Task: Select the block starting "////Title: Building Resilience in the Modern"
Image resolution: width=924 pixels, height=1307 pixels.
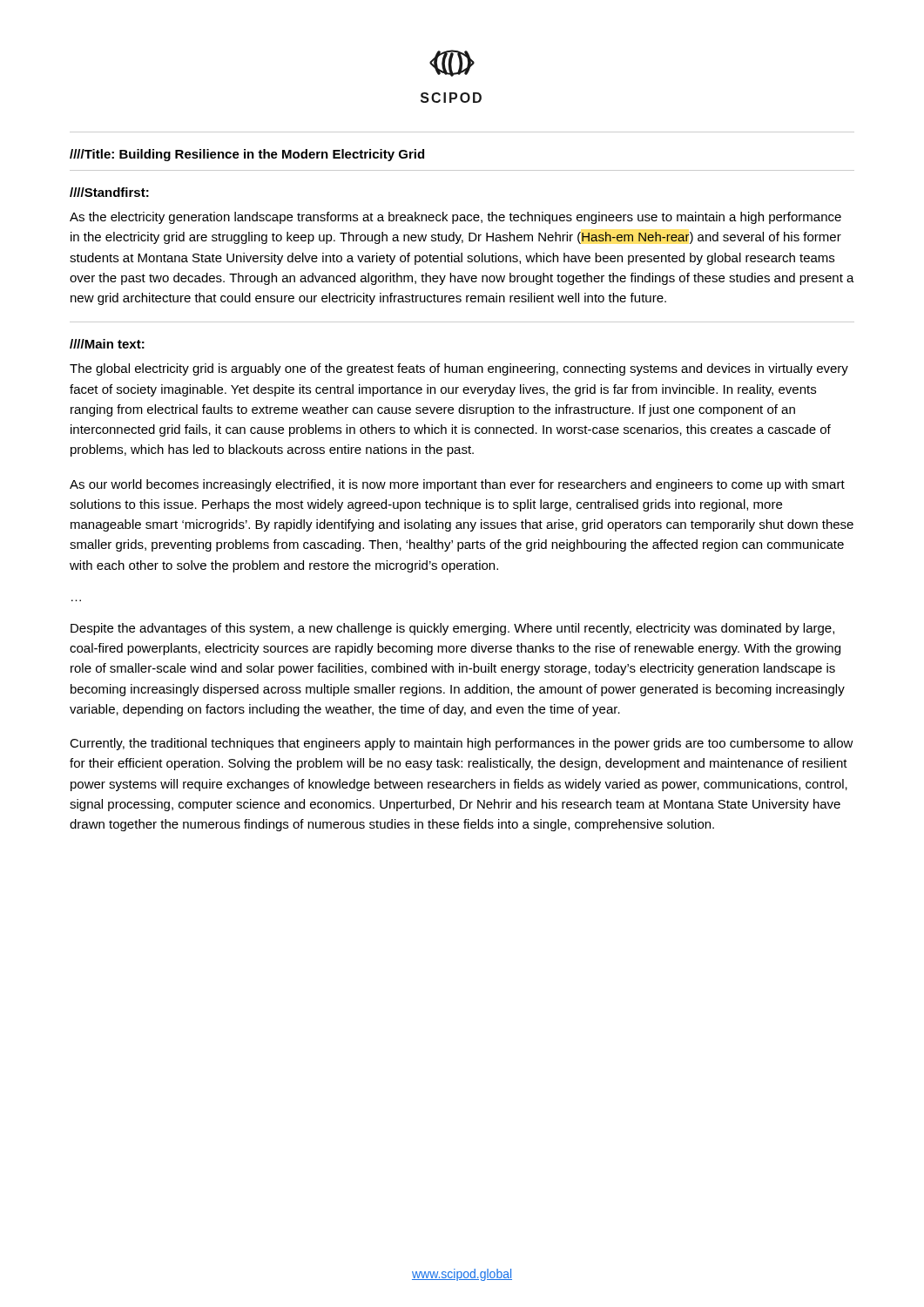Action: pos(247,154)
